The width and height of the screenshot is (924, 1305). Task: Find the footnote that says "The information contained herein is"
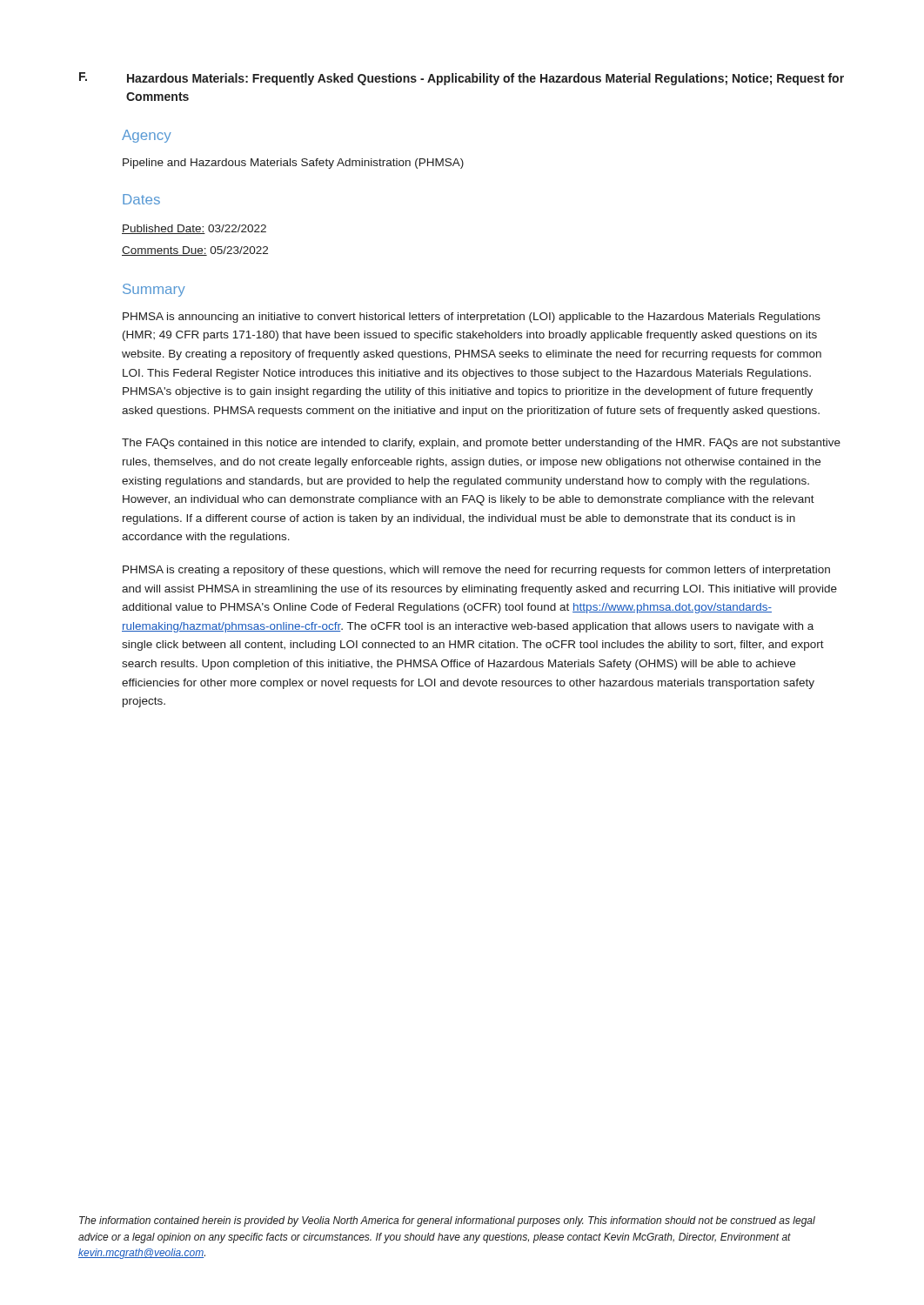[447, 1237]
